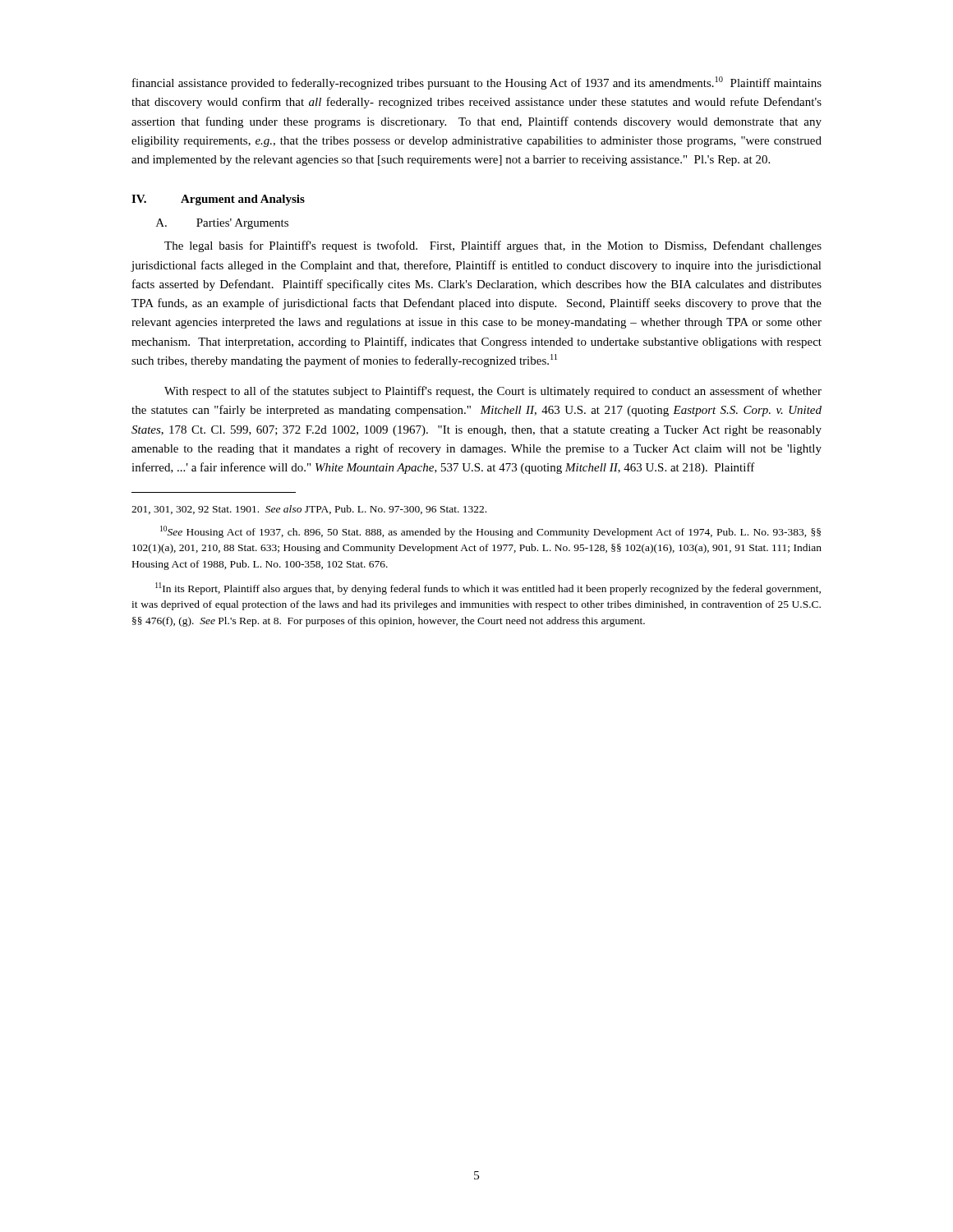Select the text starting "11In its Report, Plaintiff also argues"
This screenshot has height=1232, width=953.
476,604
